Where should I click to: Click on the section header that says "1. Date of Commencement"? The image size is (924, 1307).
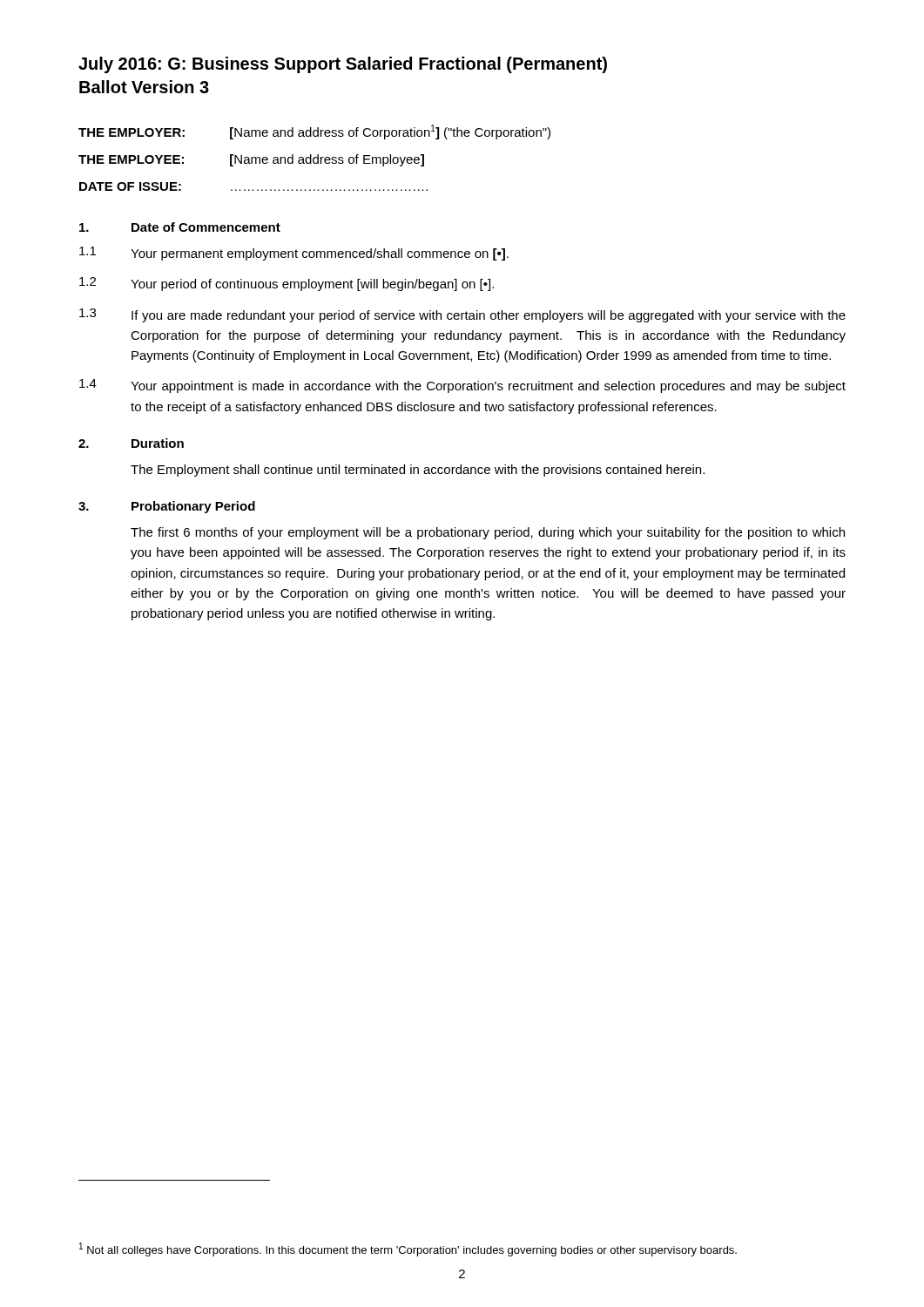point(179,227)
